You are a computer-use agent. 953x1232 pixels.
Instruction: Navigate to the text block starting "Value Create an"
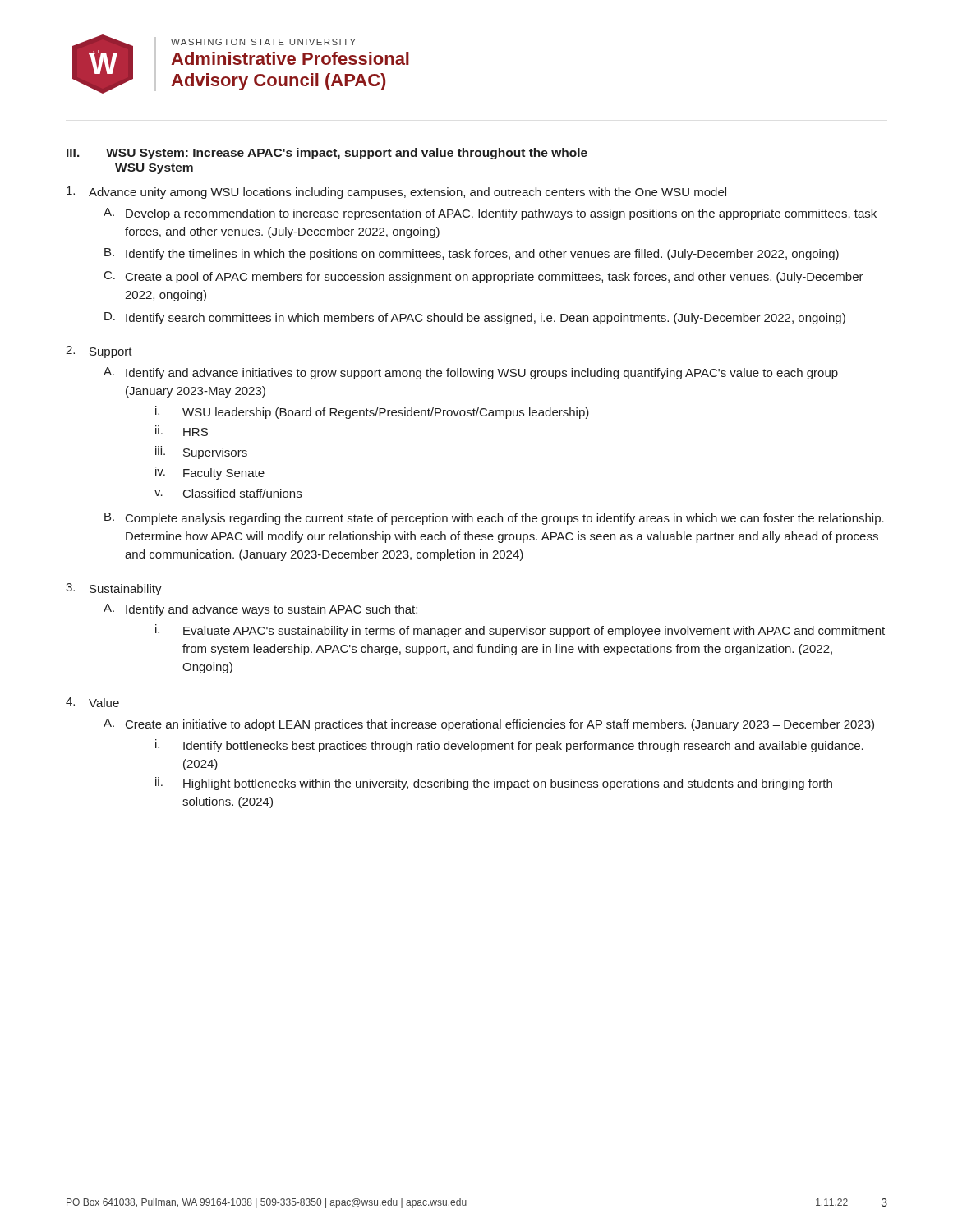(488, 756)
